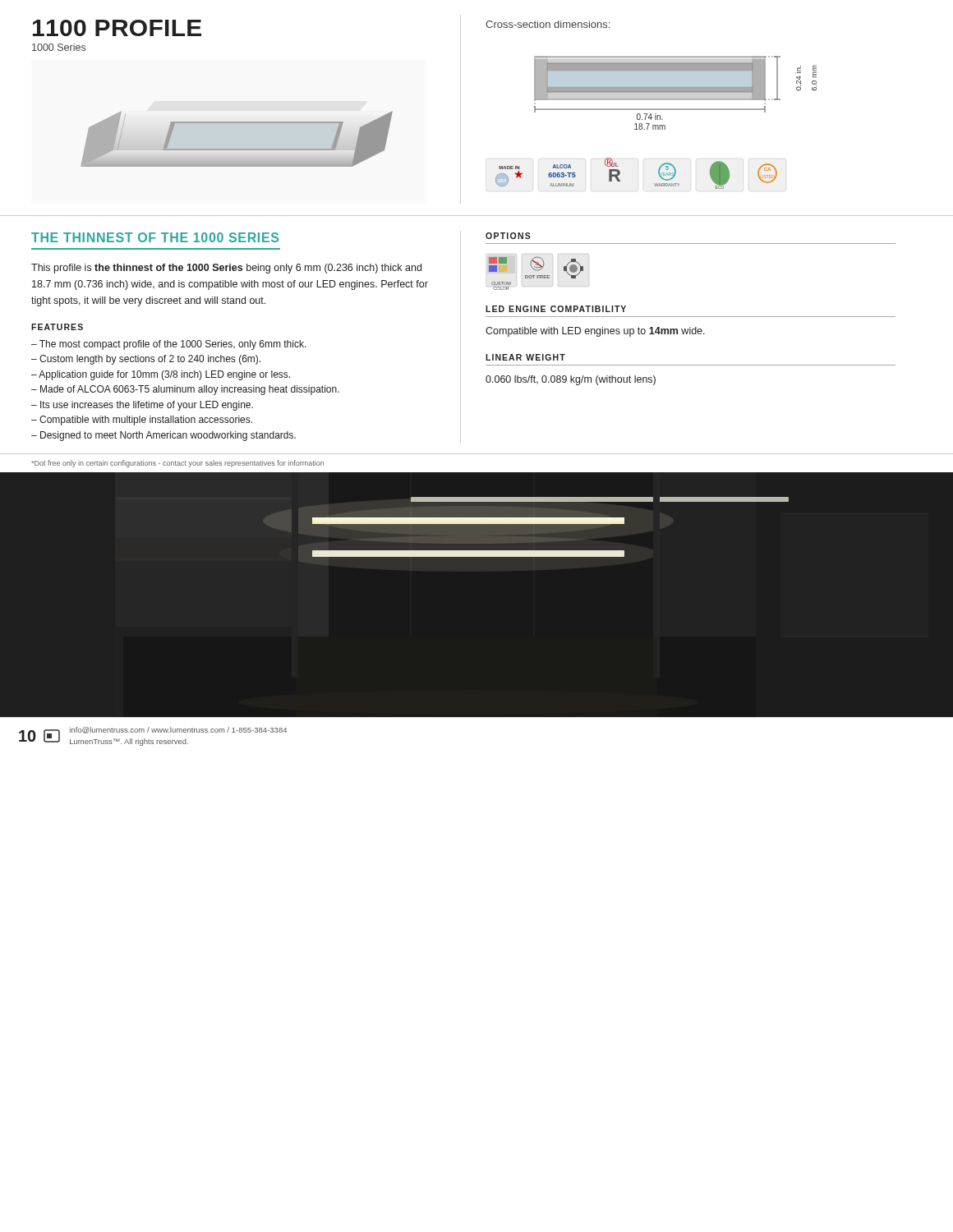
Task: Locate the text "– Compatible with multiple installation accessories."
Action: tap(142, 420)
